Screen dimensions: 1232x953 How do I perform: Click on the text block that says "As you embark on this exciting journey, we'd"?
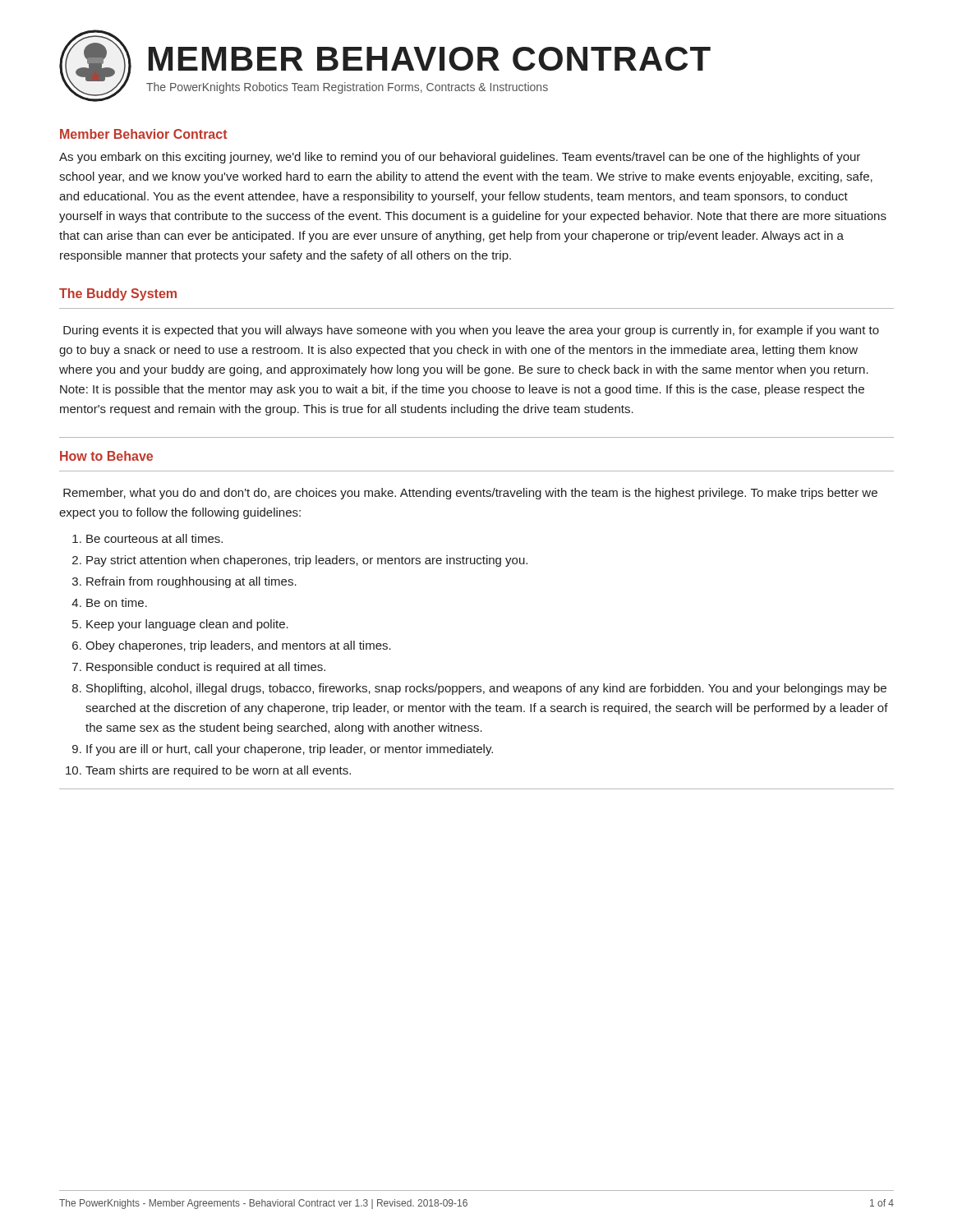(x=473, y=206)
